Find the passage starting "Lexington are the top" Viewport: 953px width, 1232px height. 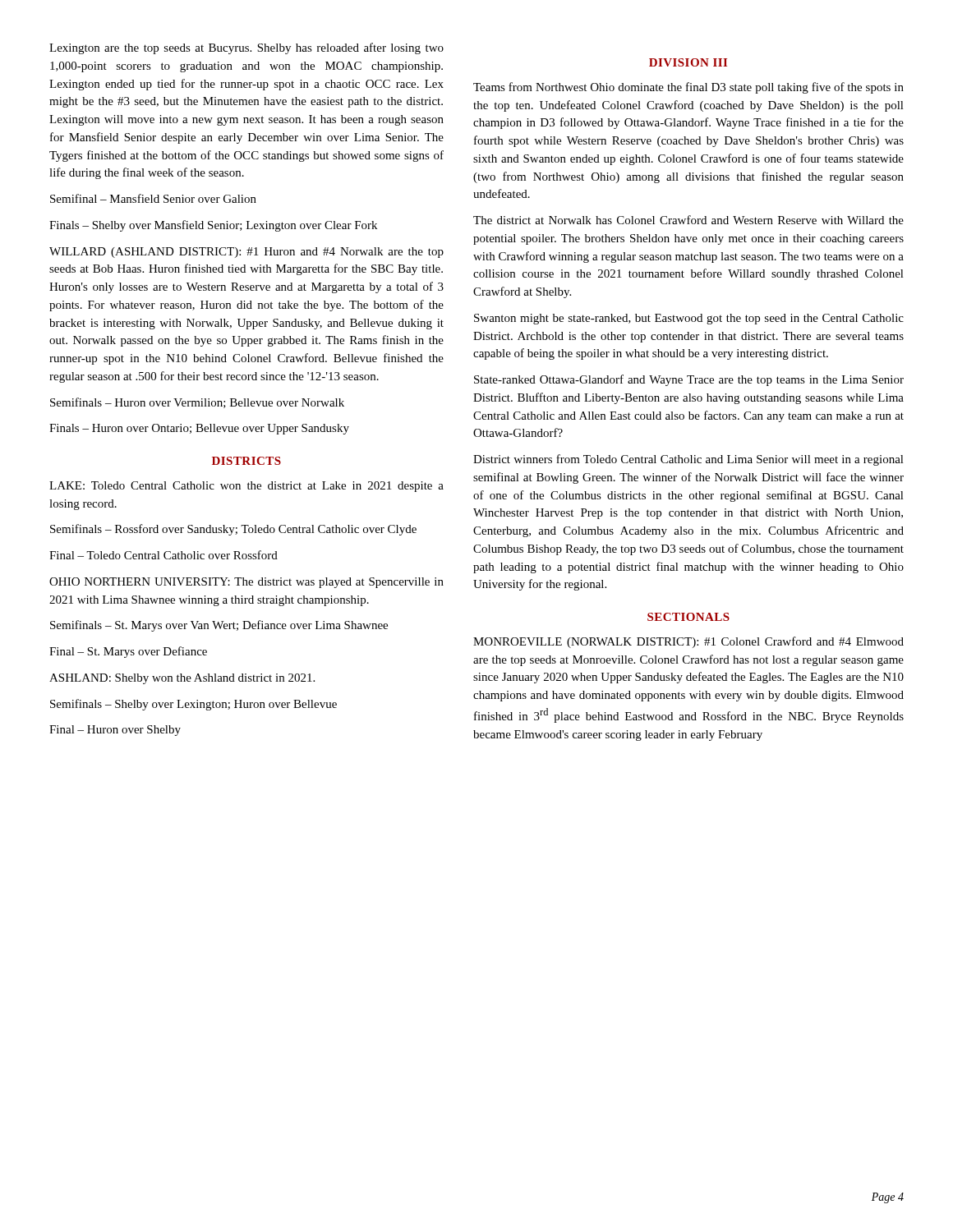(x=246, y=110)
